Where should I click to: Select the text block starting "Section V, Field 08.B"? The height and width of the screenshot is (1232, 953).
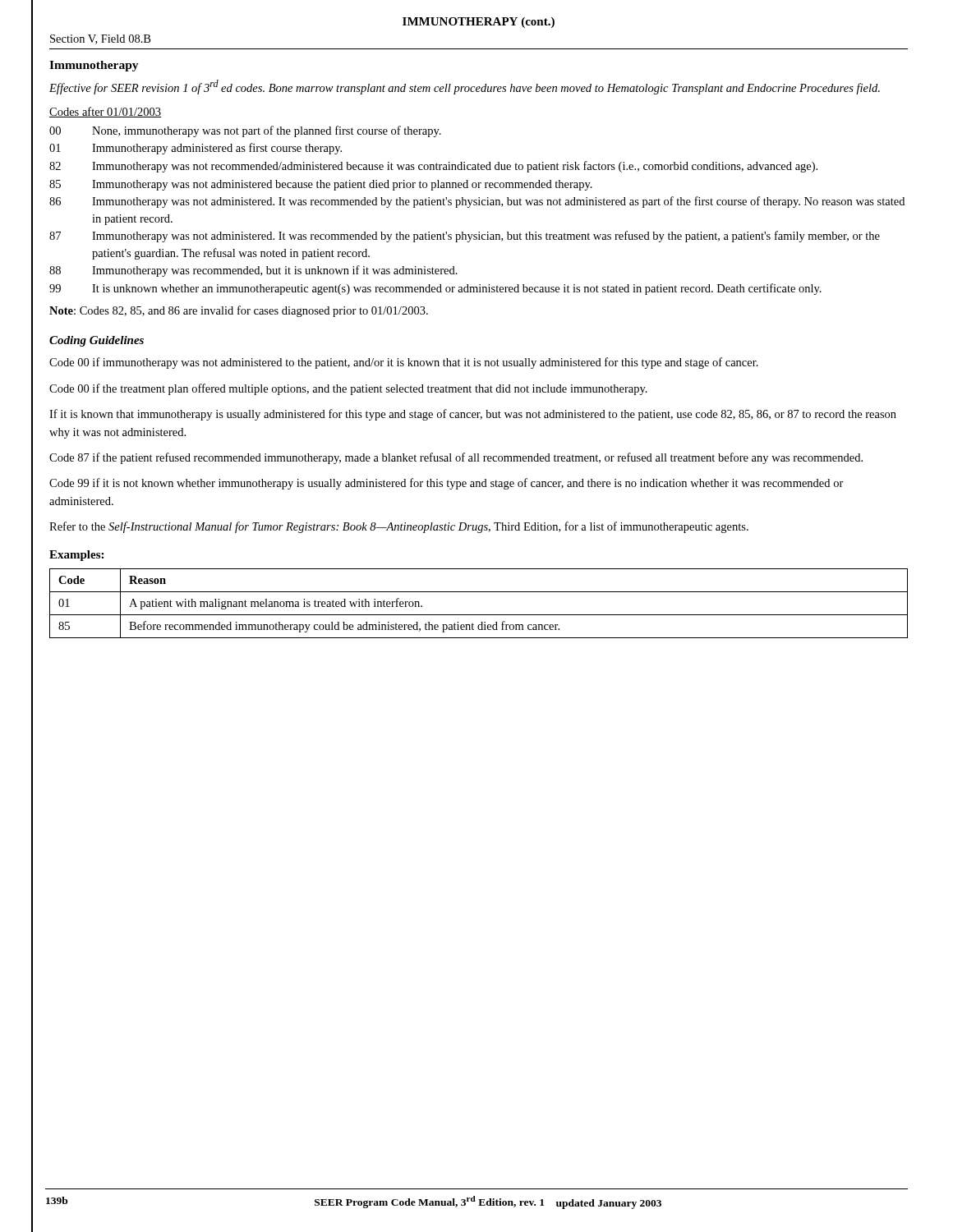click(100, 39)
